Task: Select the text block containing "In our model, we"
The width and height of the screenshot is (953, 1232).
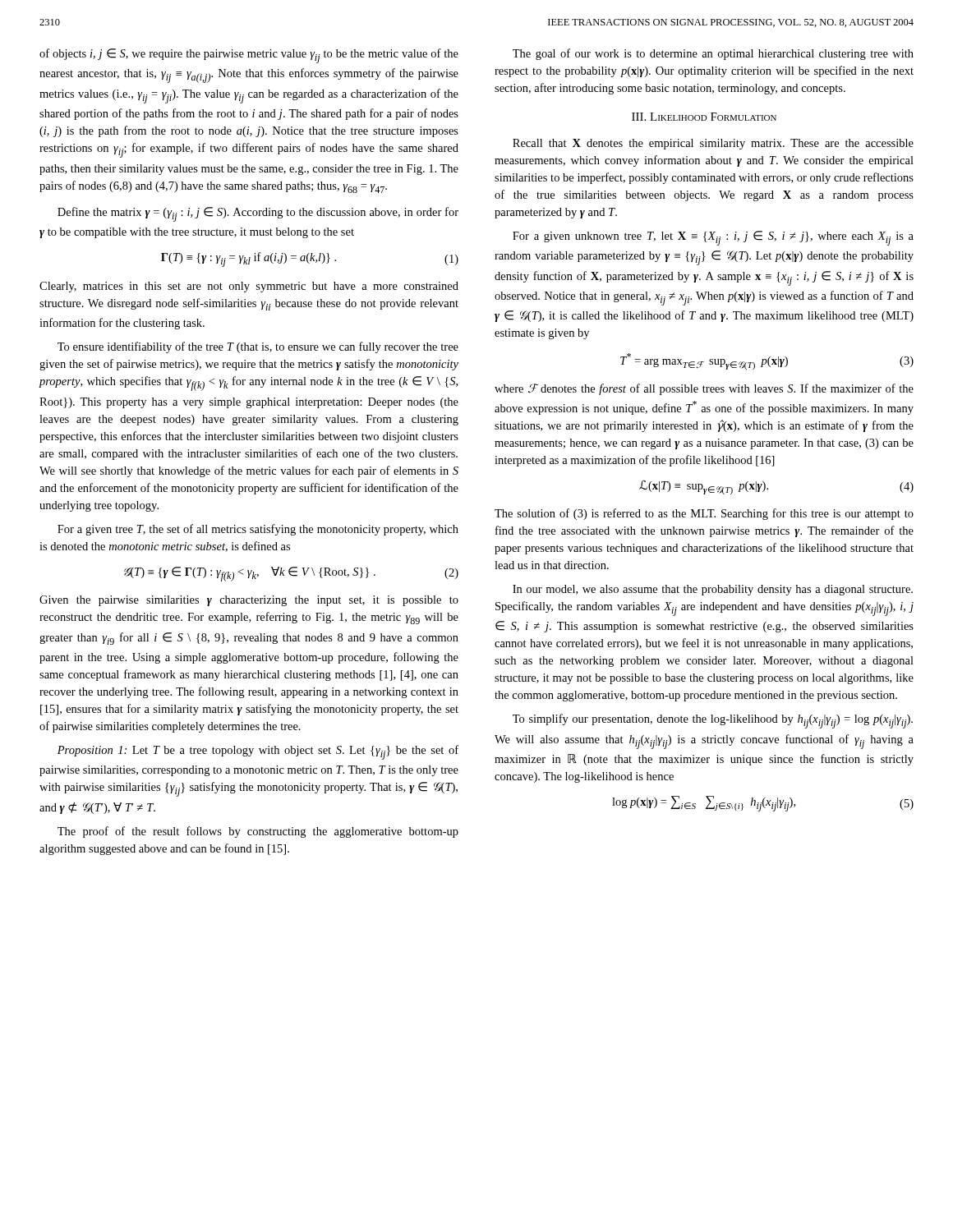Action: pos(704,642)
